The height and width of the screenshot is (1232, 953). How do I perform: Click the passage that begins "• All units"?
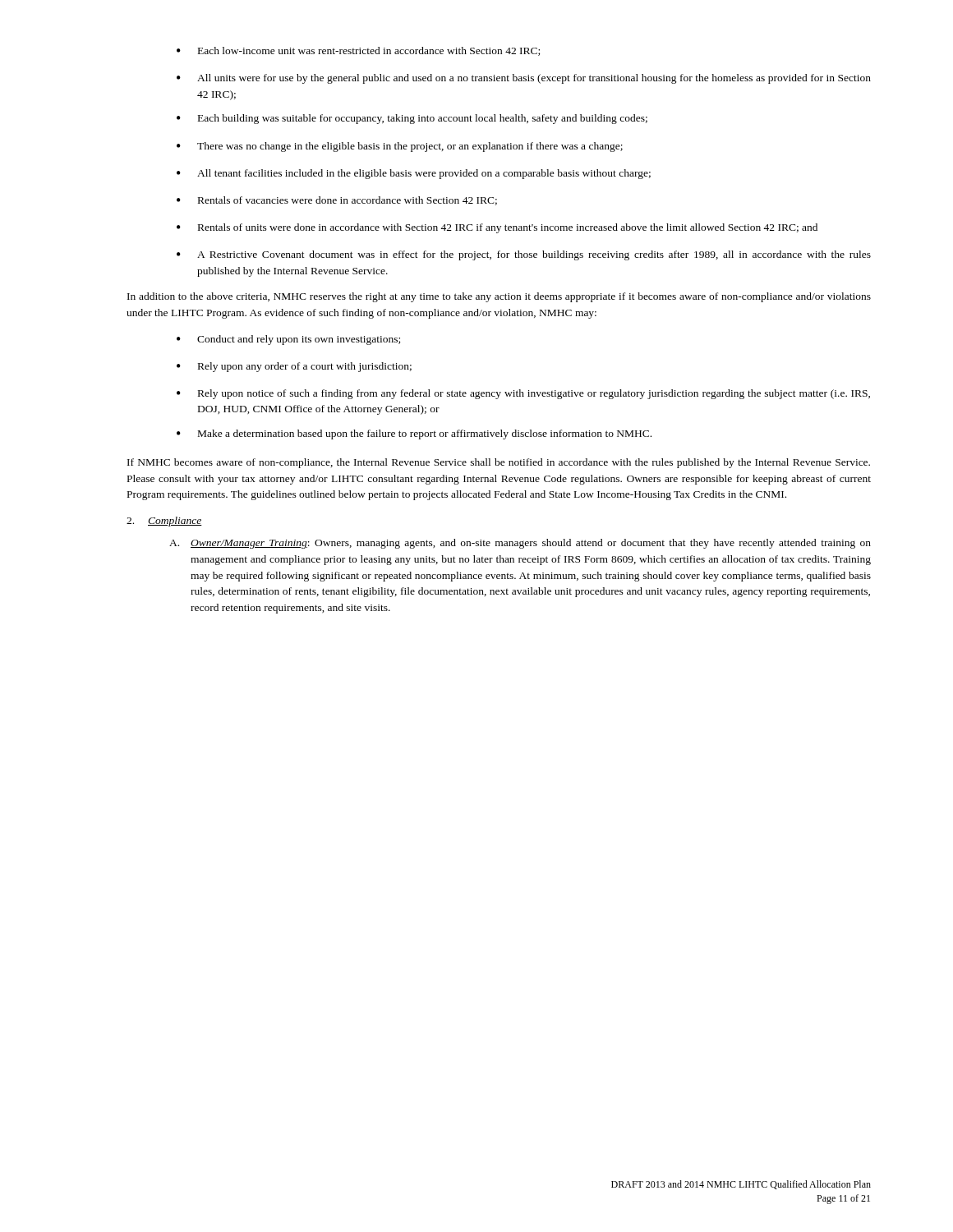(x=523, y=86)
